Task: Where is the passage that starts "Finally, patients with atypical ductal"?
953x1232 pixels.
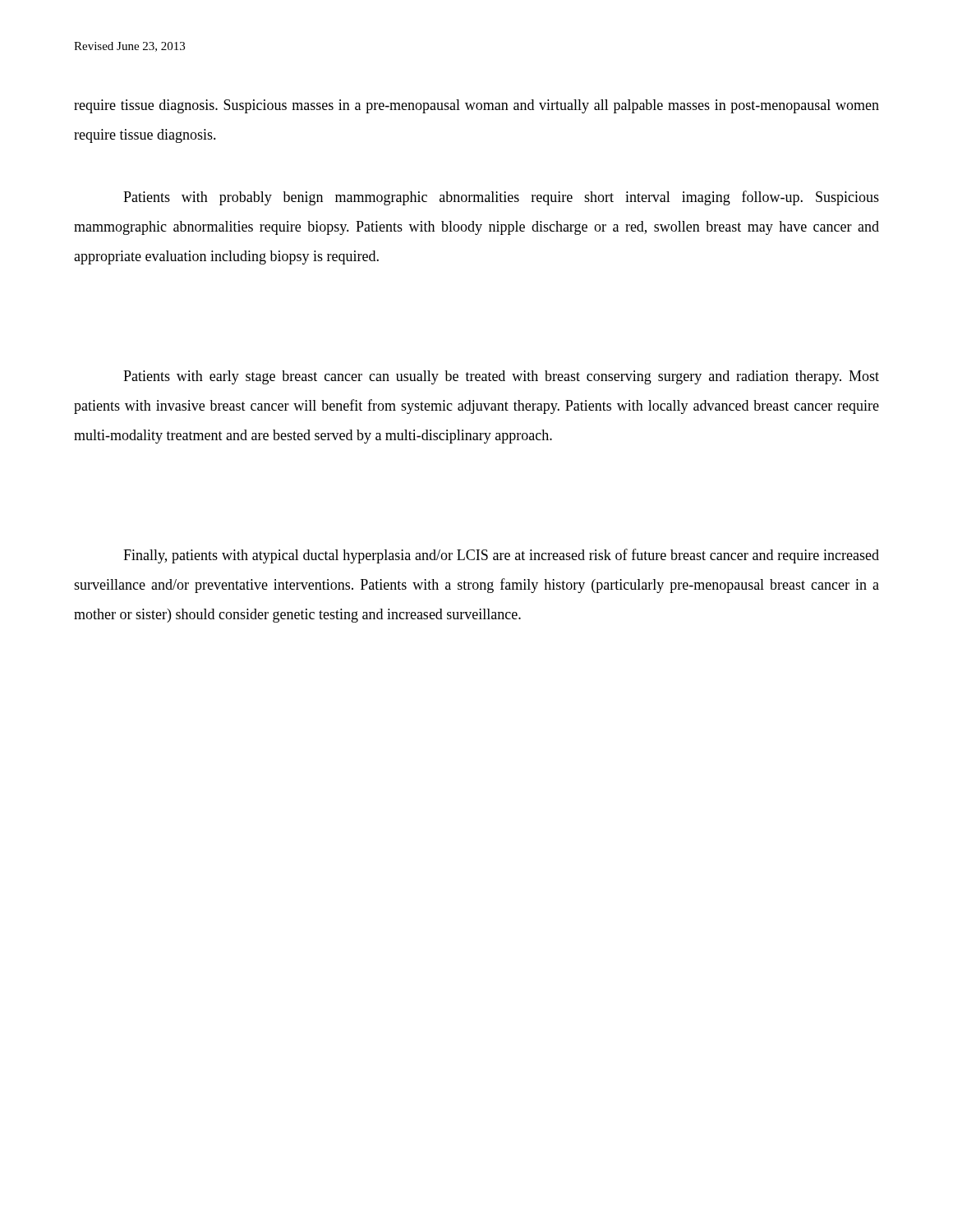Action: [476, 585]
